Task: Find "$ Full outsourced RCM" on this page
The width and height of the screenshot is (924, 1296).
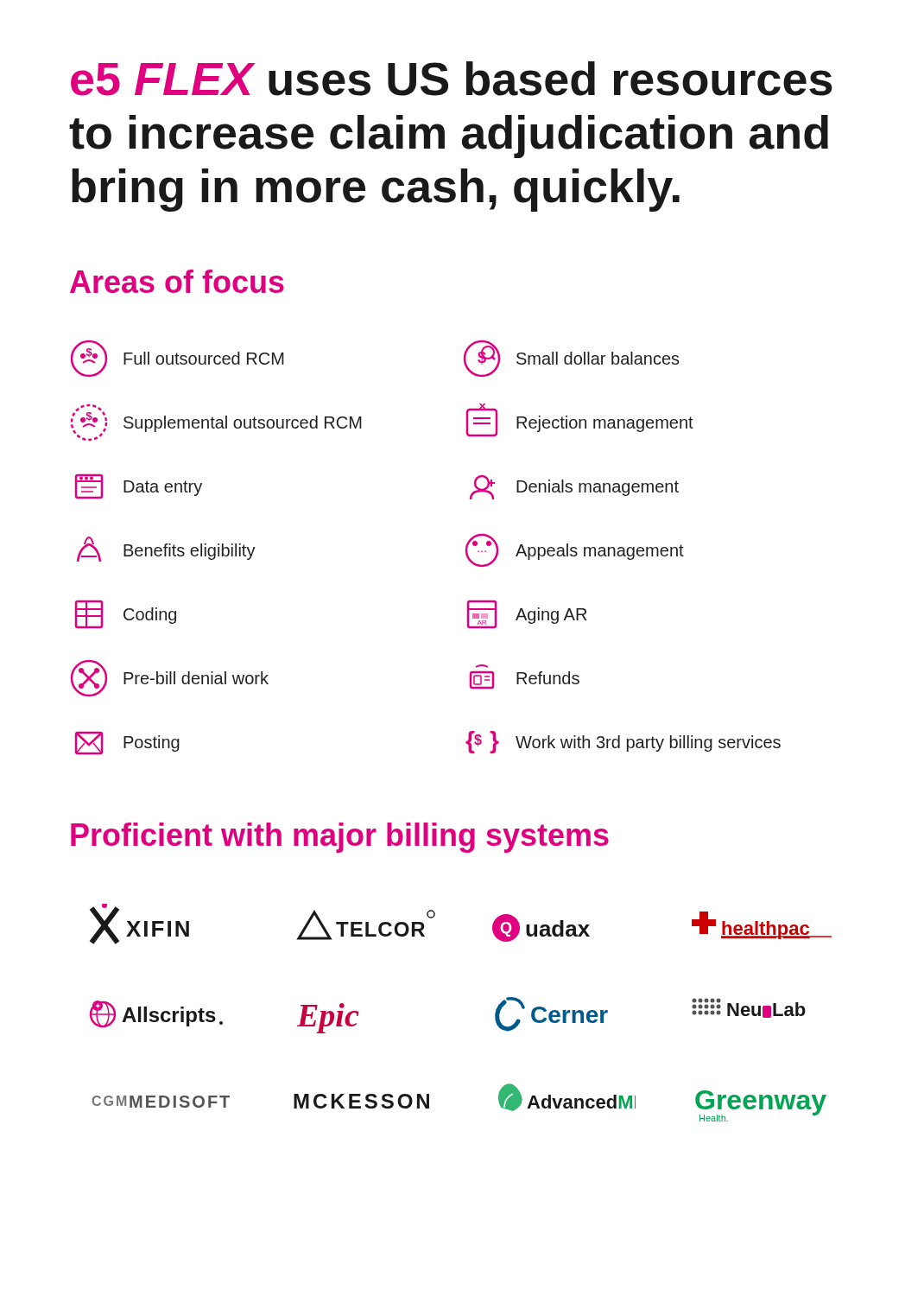Action: pyautogui.click(x=177, y=359)
